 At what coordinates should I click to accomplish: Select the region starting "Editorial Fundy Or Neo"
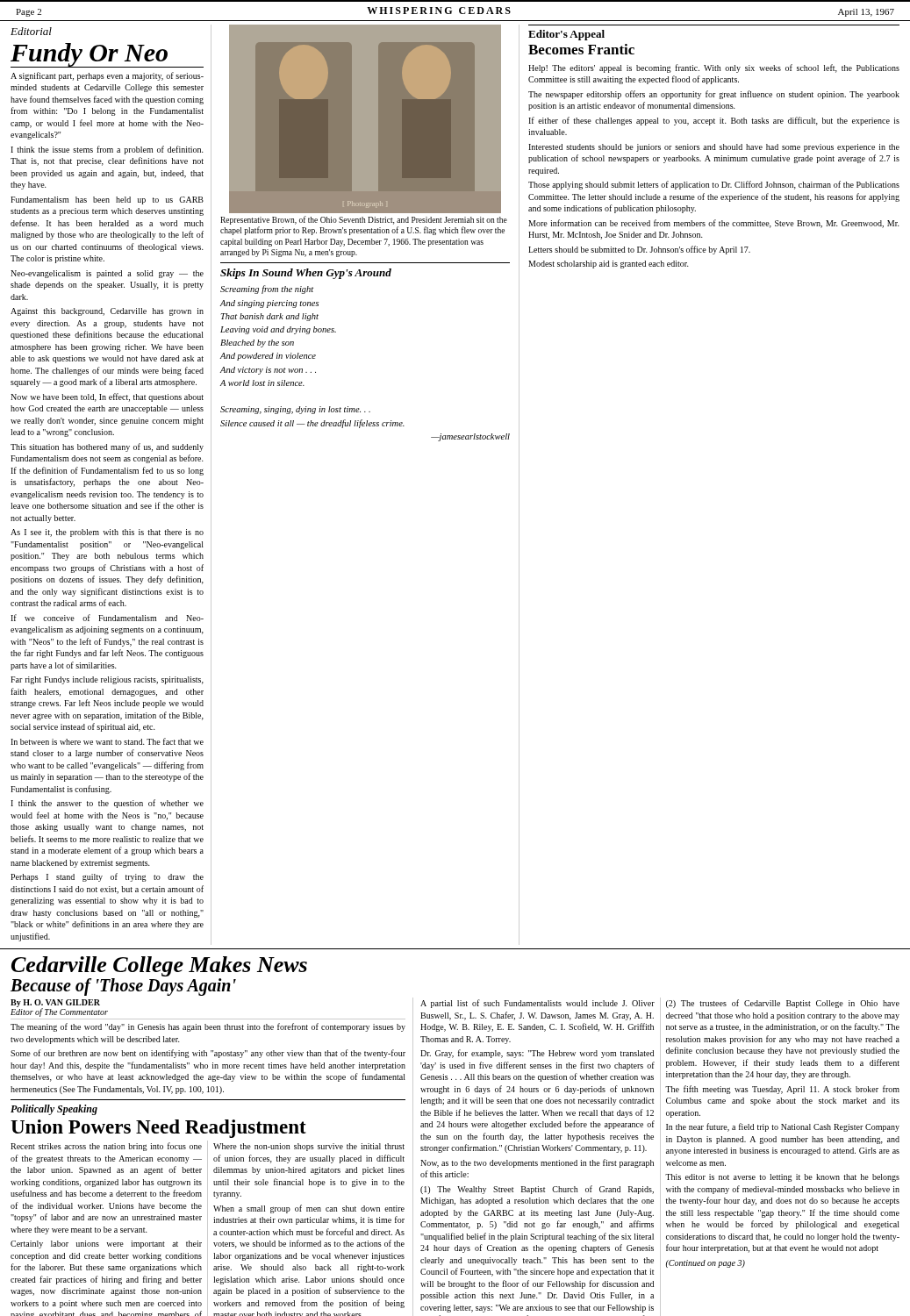[107, 46]
